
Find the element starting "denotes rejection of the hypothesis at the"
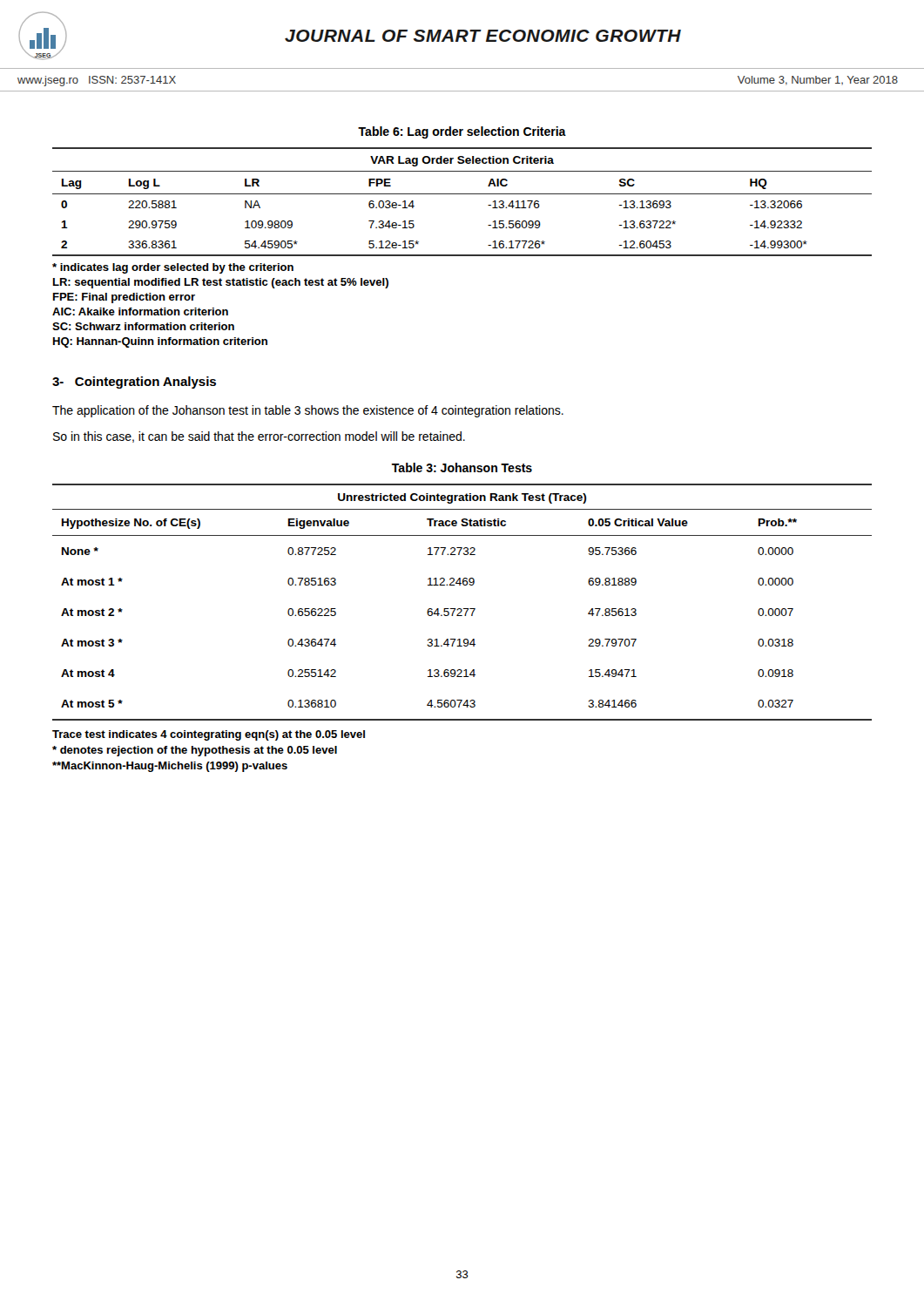[x=195, y=750]
